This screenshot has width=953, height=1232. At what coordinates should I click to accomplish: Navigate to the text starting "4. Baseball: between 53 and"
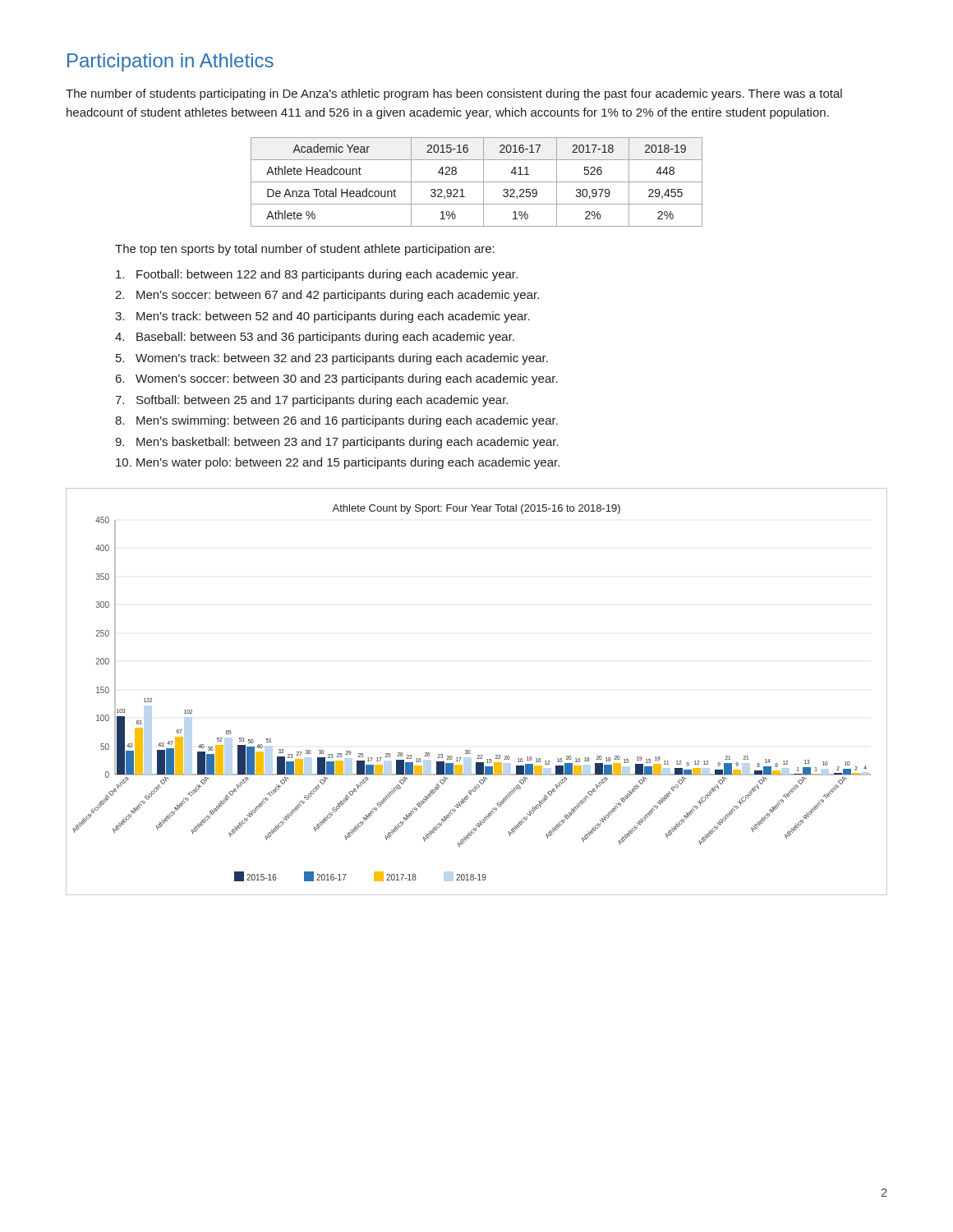point(315,336)
